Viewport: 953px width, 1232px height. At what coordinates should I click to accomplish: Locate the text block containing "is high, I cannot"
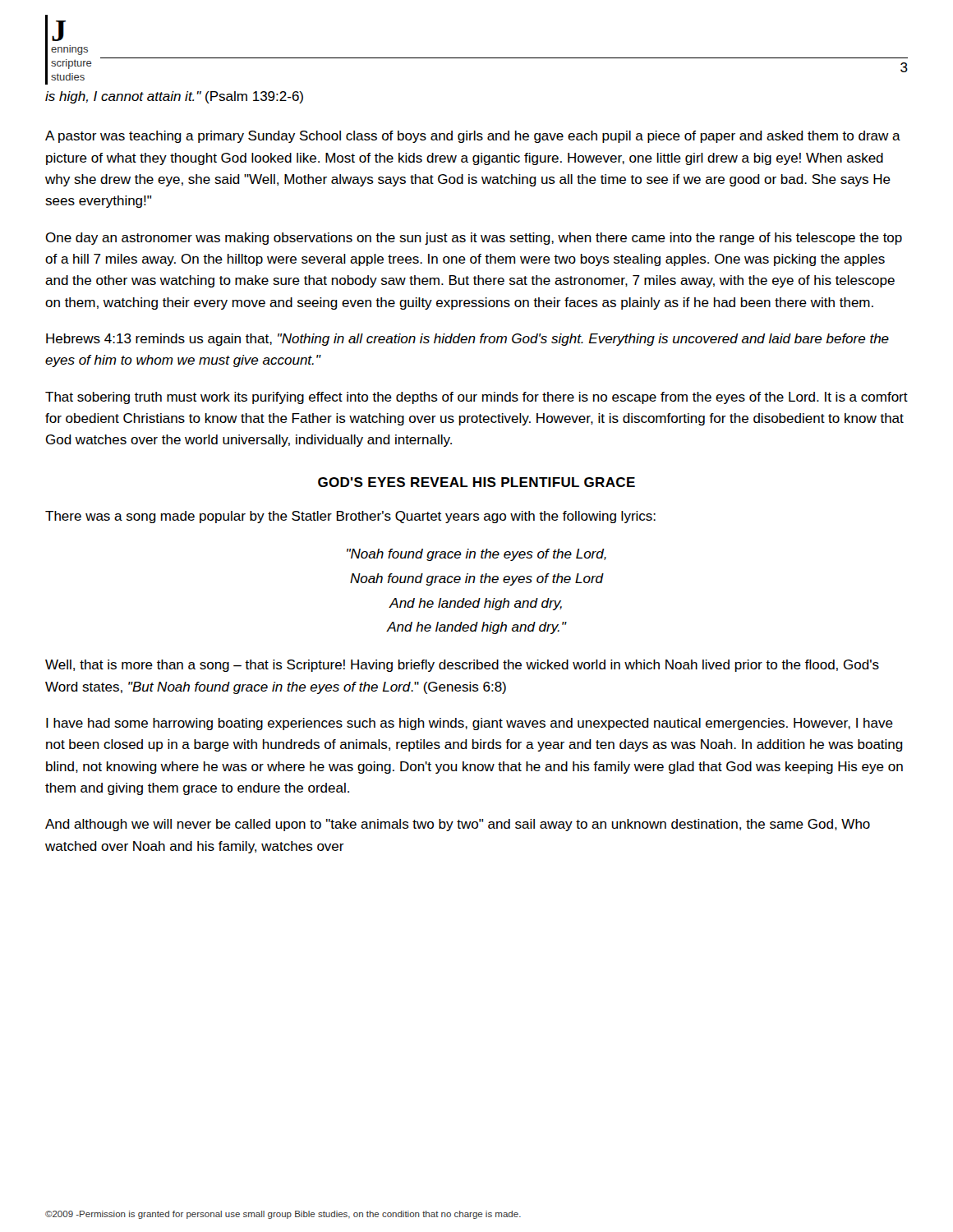click(175, 97)
